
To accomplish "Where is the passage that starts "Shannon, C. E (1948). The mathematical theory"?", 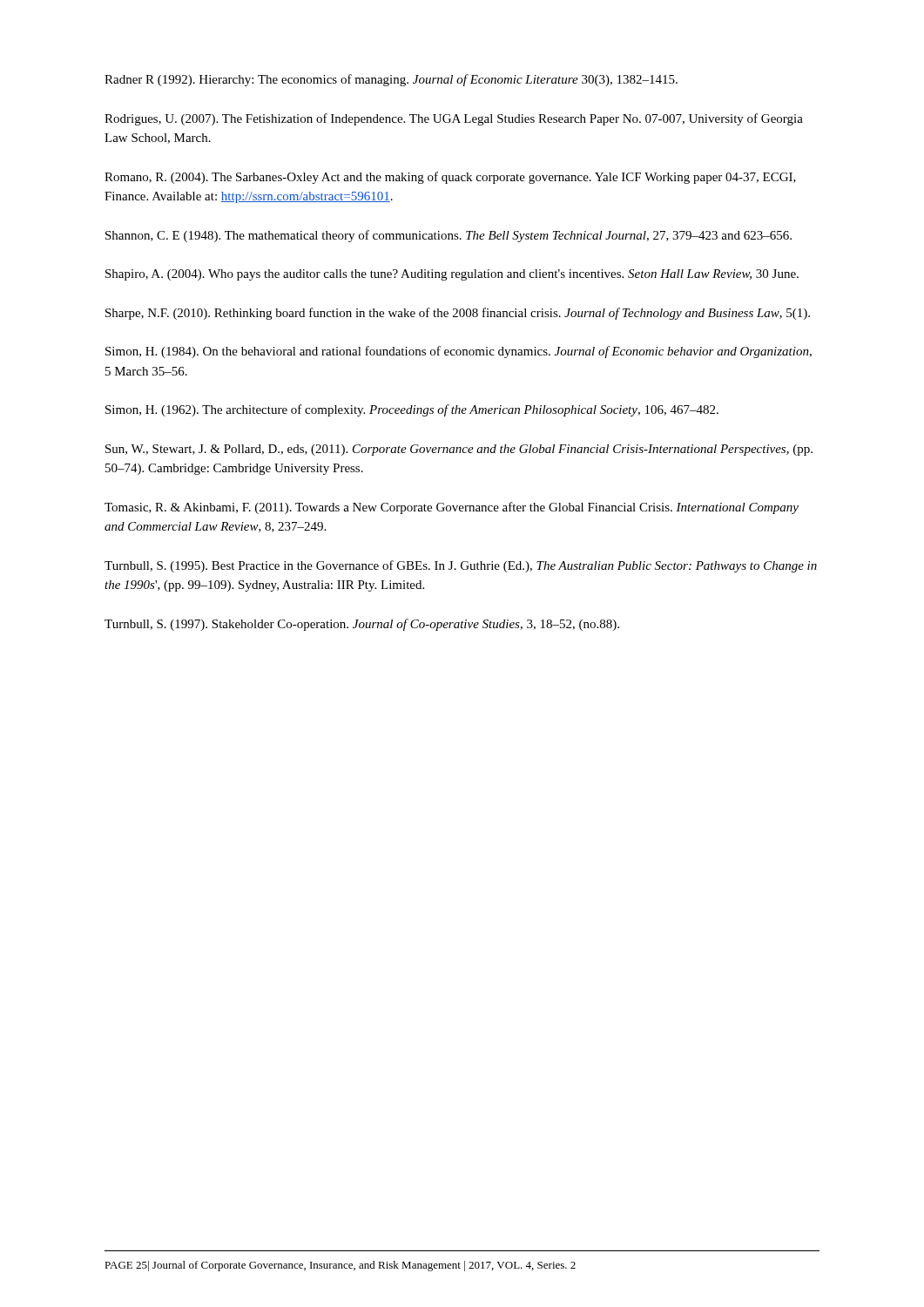I will (448, 235).
